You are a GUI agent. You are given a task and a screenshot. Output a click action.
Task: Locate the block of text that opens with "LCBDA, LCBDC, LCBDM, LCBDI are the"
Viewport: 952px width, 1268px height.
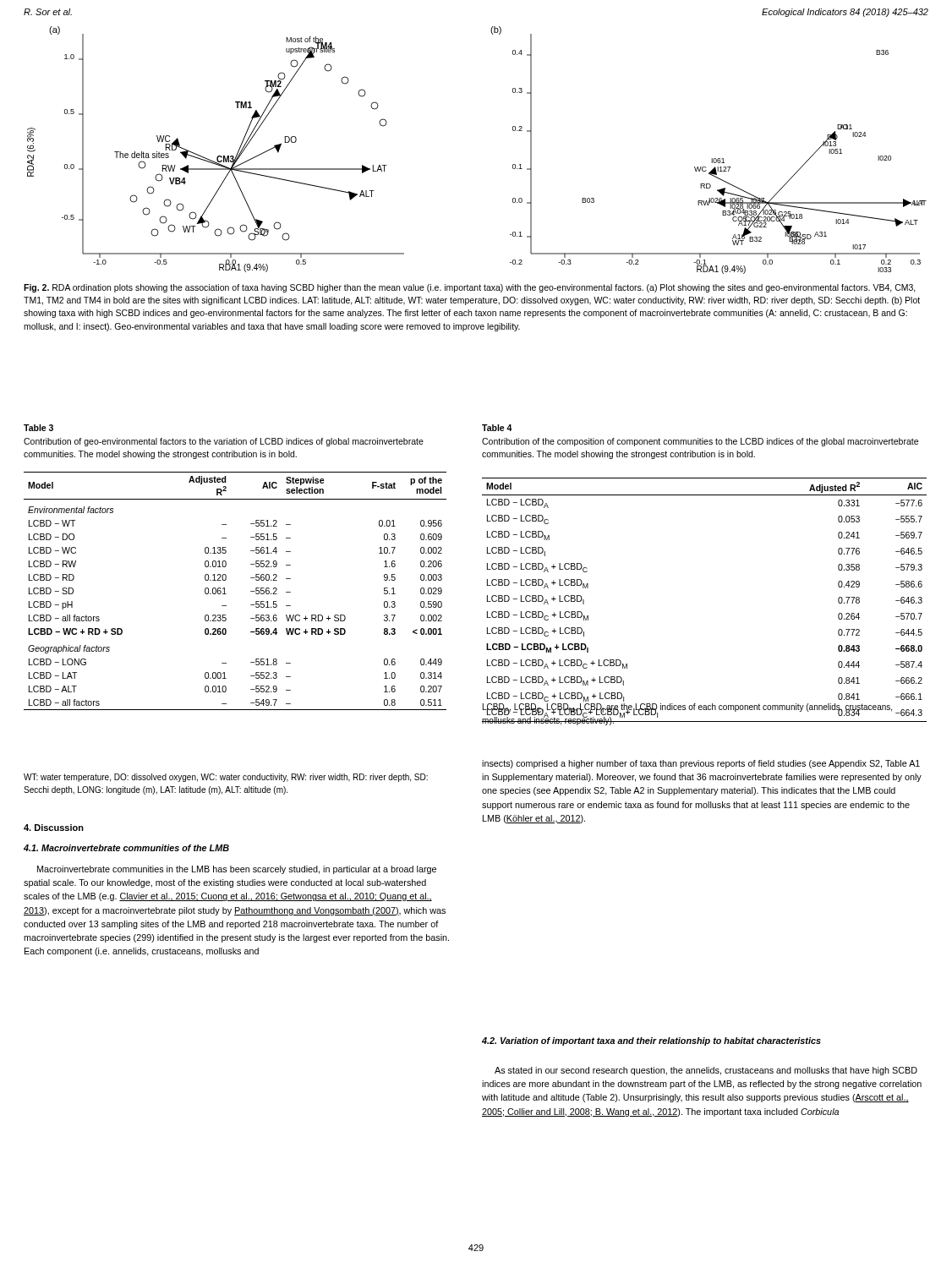[687, 714]
